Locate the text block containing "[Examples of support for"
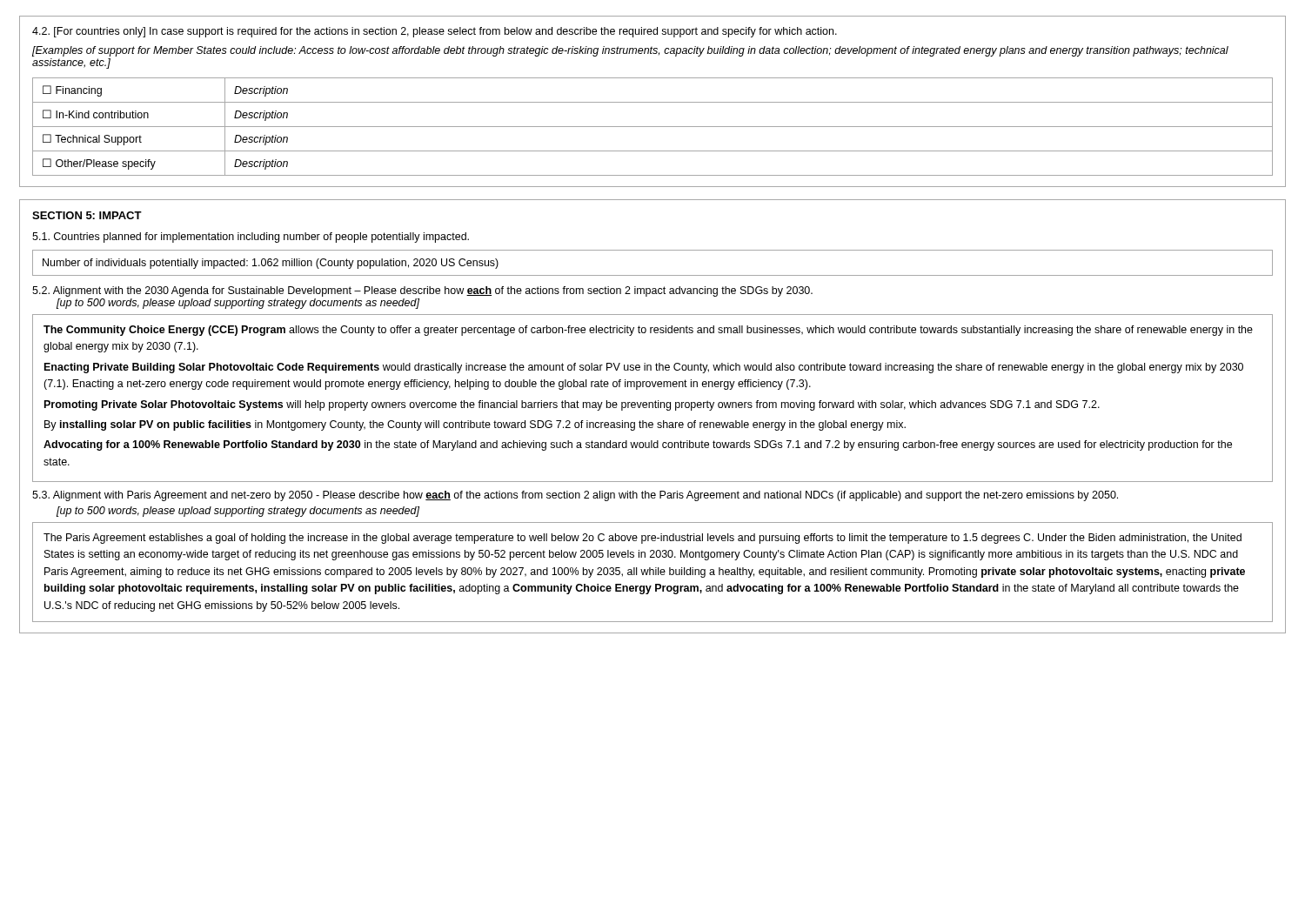 tap(630, 57)
